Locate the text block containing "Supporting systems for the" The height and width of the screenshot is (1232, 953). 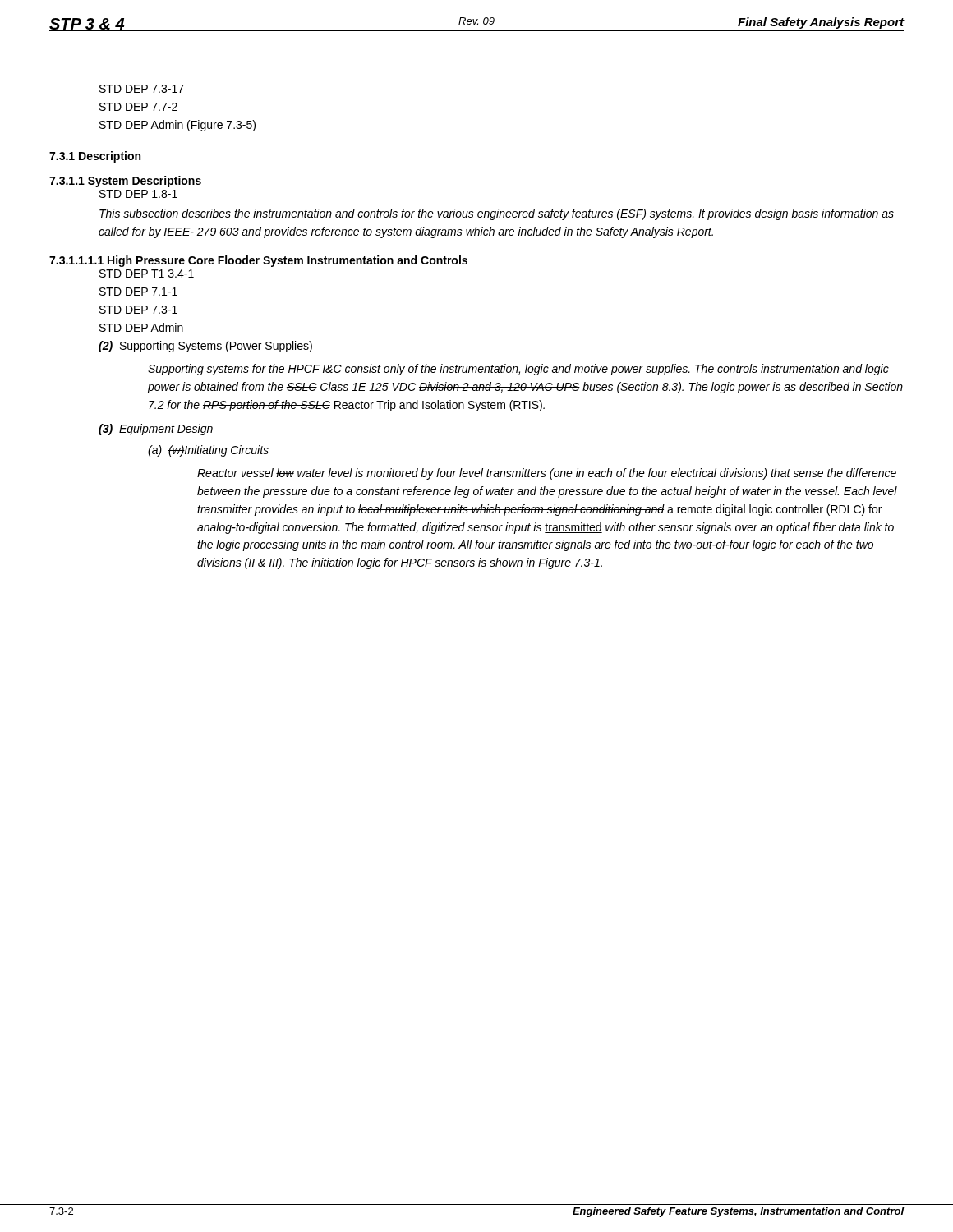(525, 387)
